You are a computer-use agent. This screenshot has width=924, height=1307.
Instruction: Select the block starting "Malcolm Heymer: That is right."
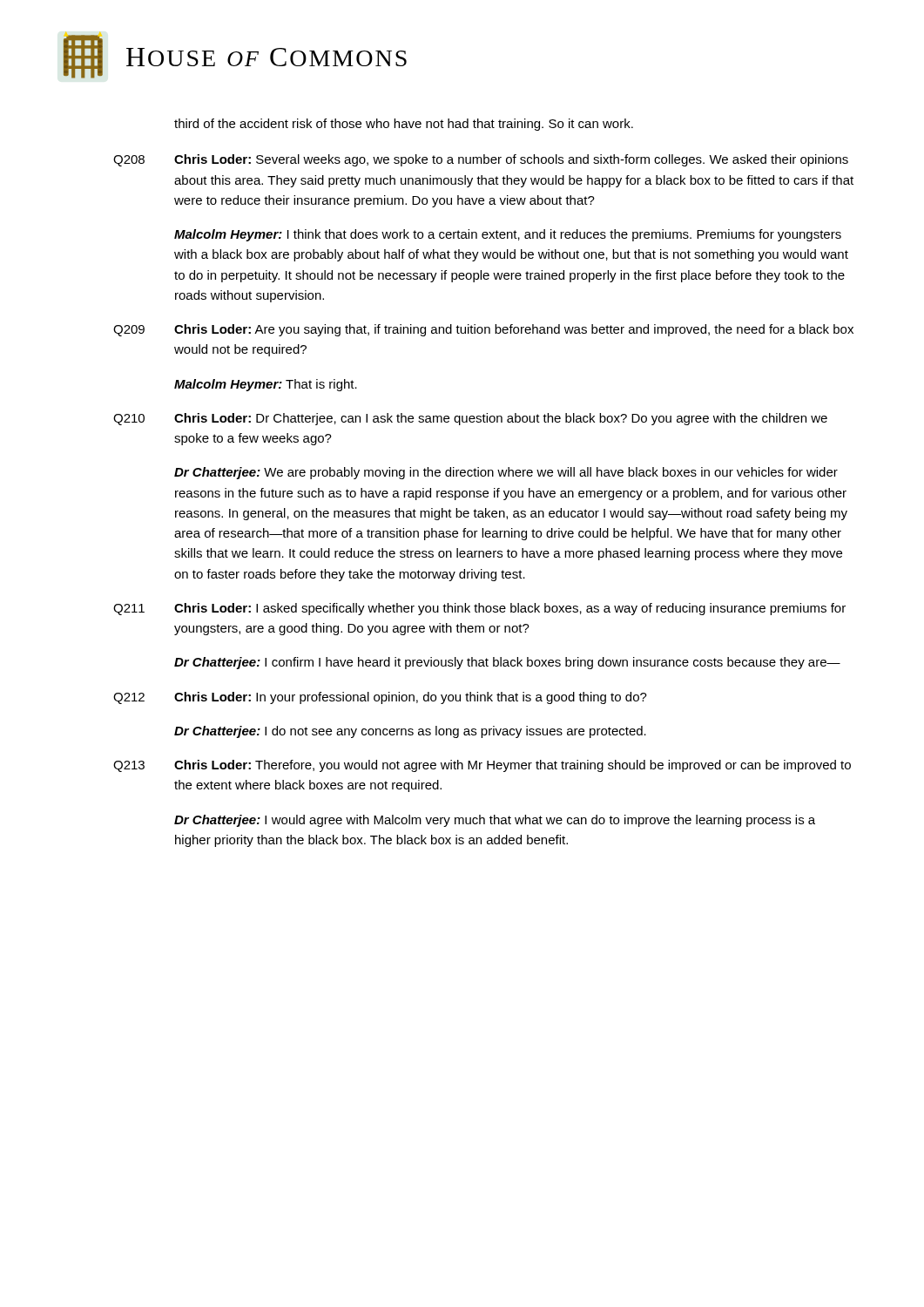pos(266,383)
